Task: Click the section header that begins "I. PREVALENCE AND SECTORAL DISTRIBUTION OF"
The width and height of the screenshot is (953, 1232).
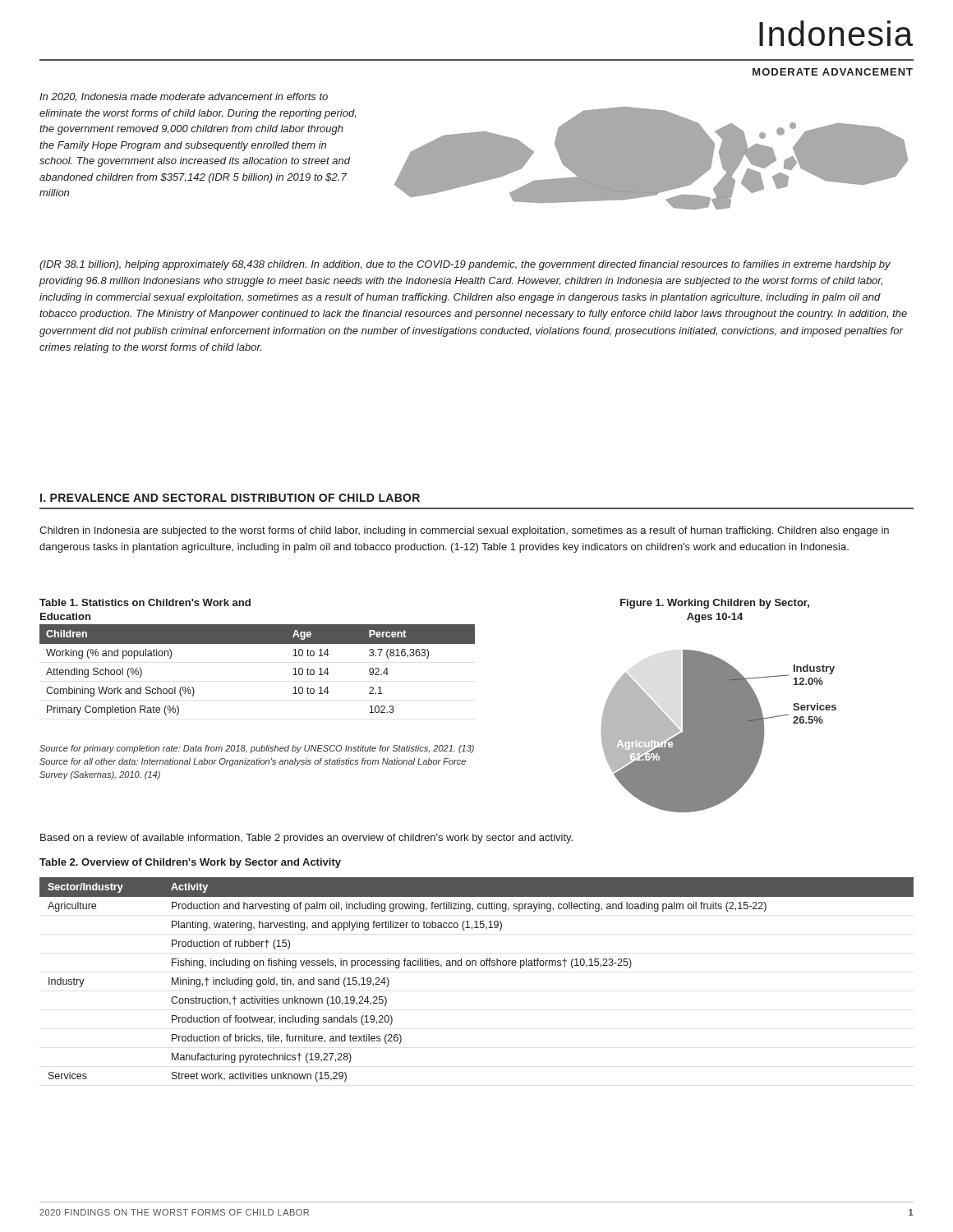Action: pos(230,498)
